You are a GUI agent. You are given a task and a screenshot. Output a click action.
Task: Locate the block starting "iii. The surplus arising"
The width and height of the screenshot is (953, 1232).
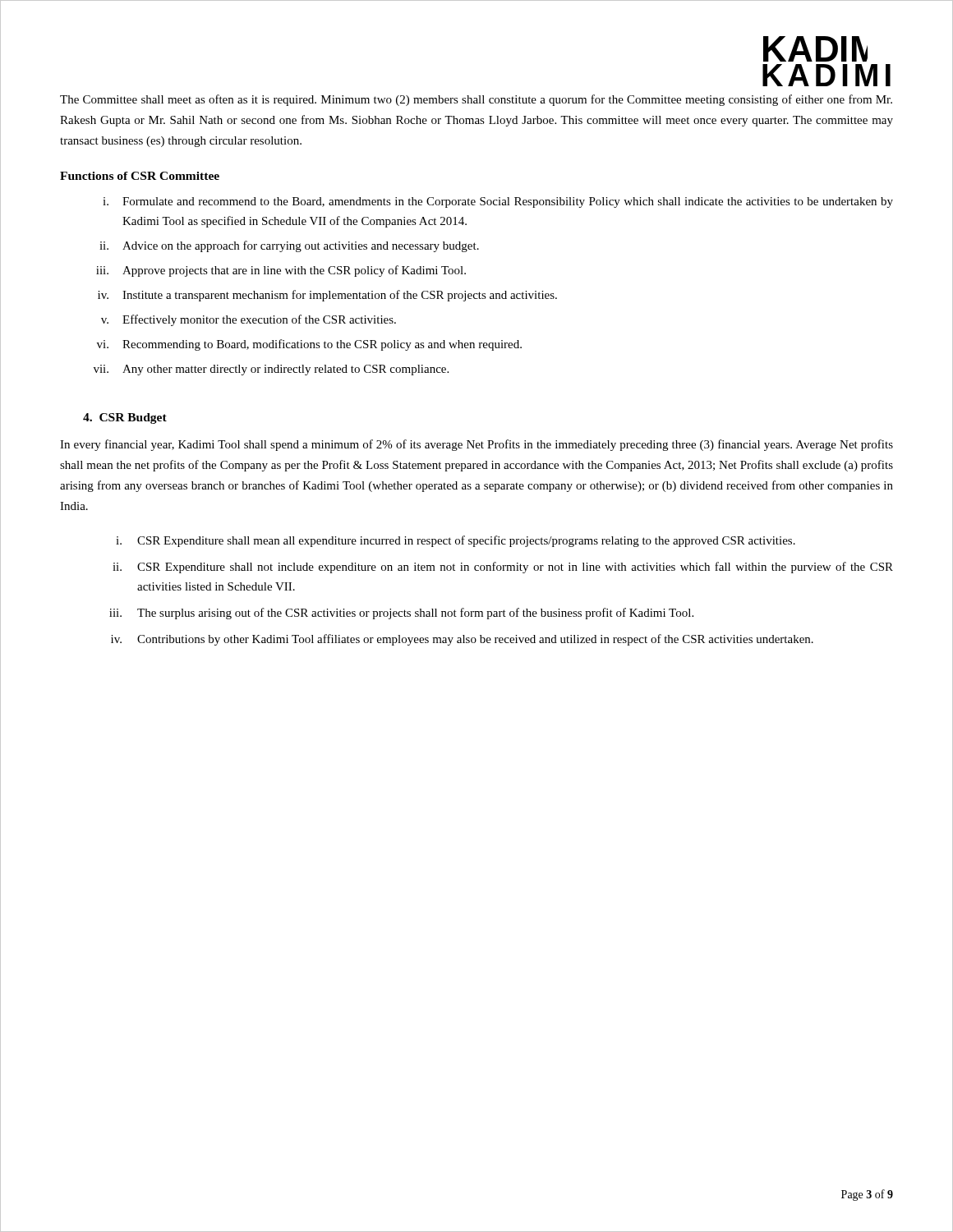(x=488, y=613)
